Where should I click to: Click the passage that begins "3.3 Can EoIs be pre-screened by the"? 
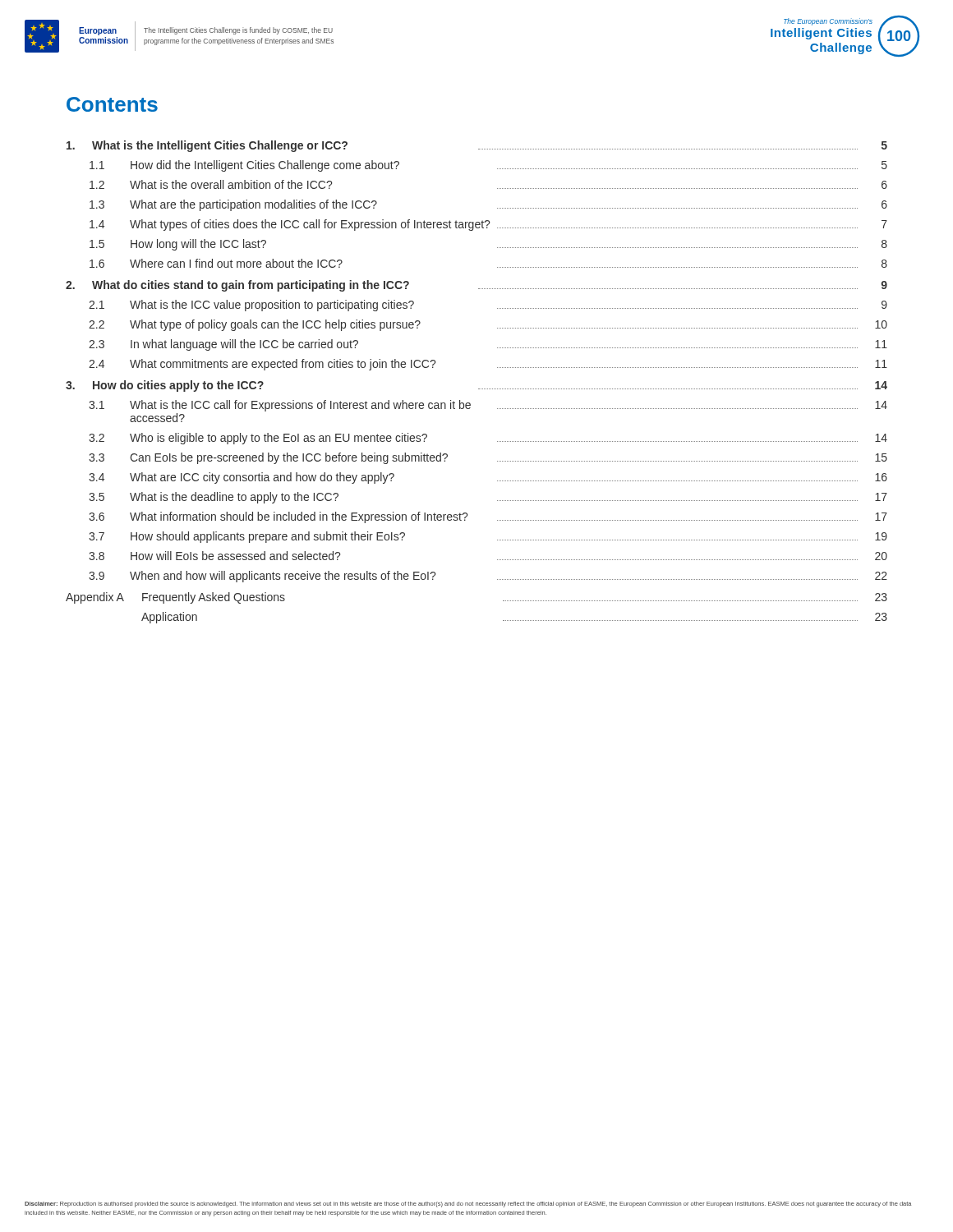[290, 458]
